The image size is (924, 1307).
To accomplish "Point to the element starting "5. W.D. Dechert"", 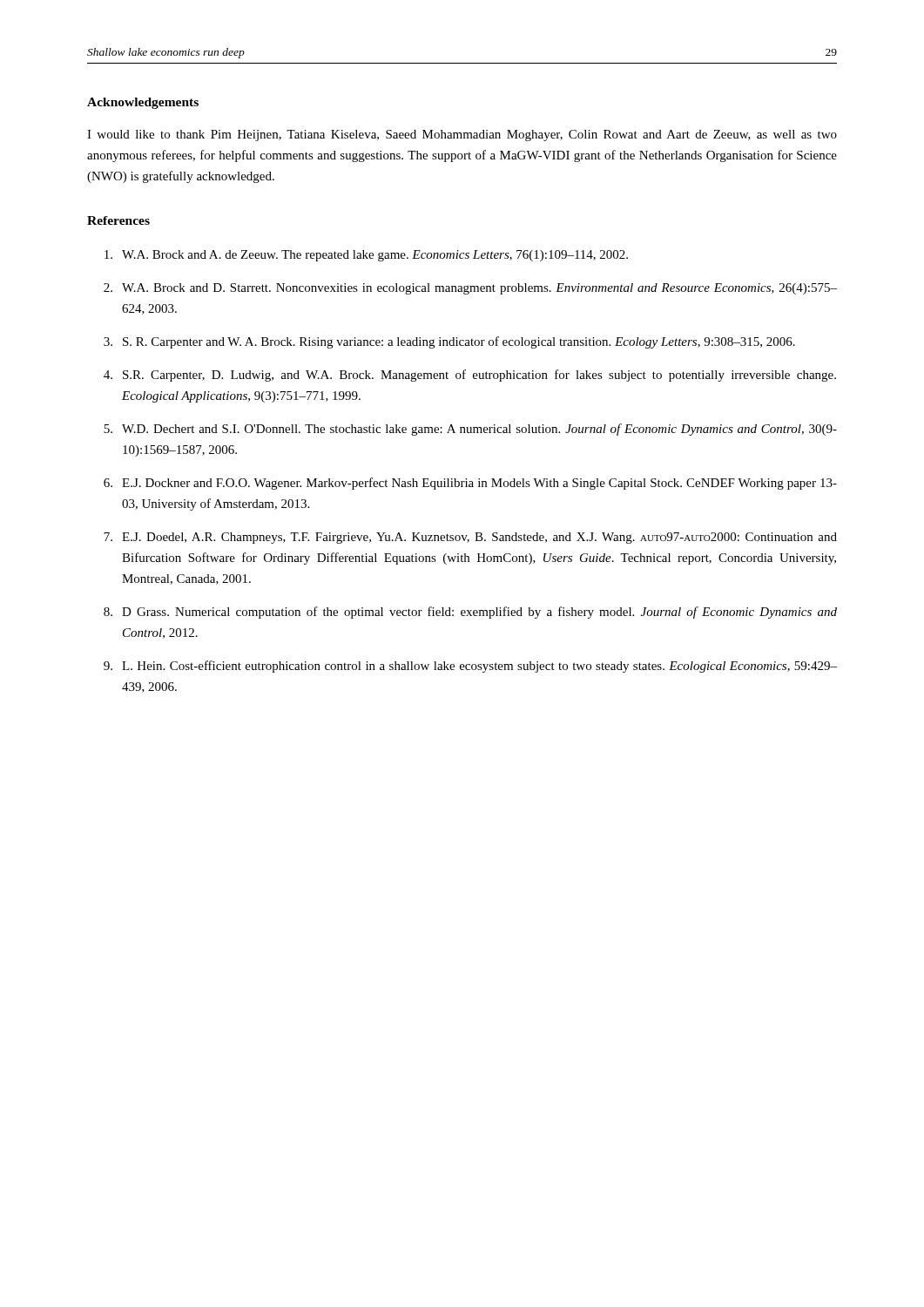I will 462,439.
